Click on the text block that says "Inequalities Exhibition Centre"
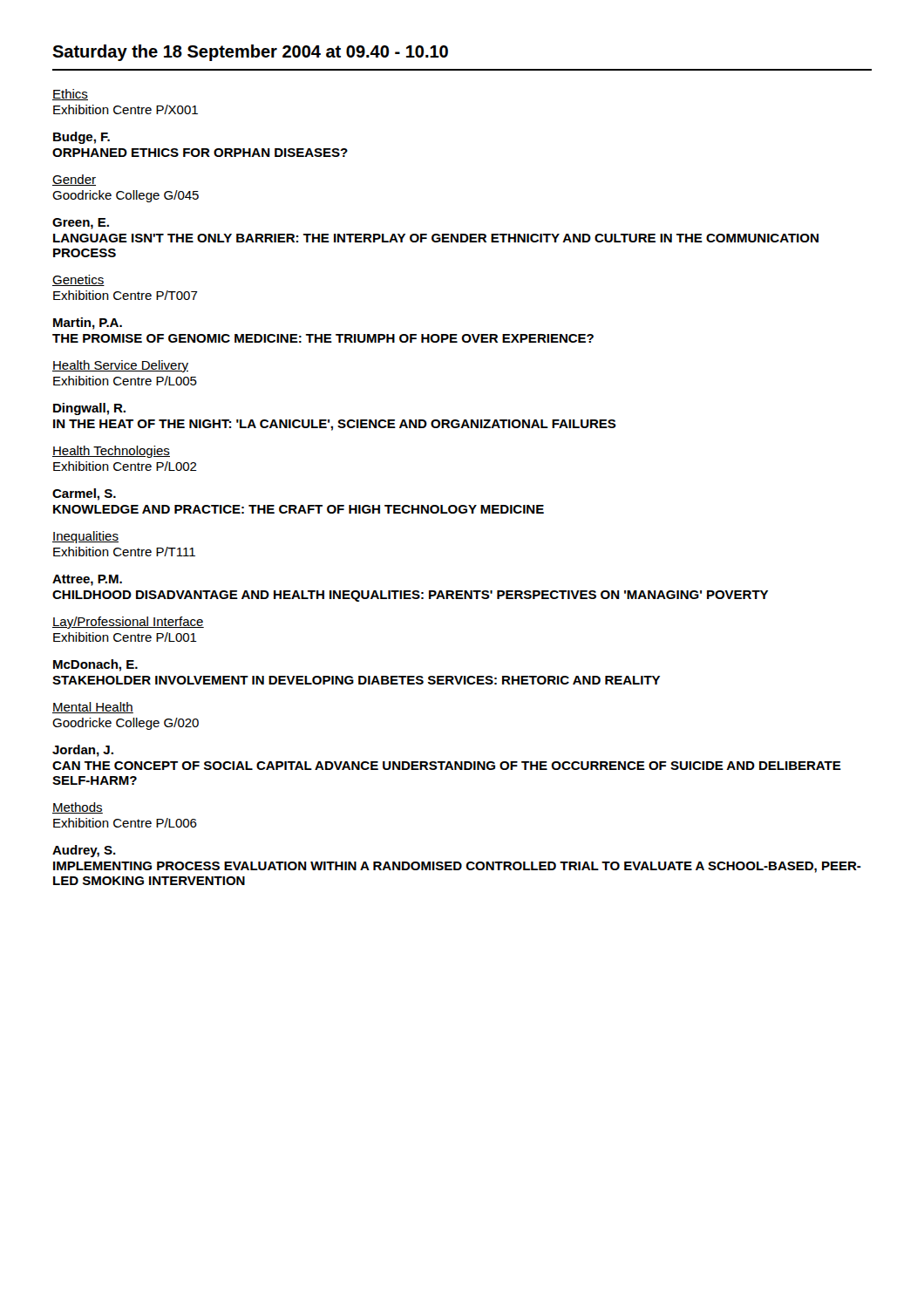The height and width of the screenshot is (1308, 924). [x=85, y=537]
